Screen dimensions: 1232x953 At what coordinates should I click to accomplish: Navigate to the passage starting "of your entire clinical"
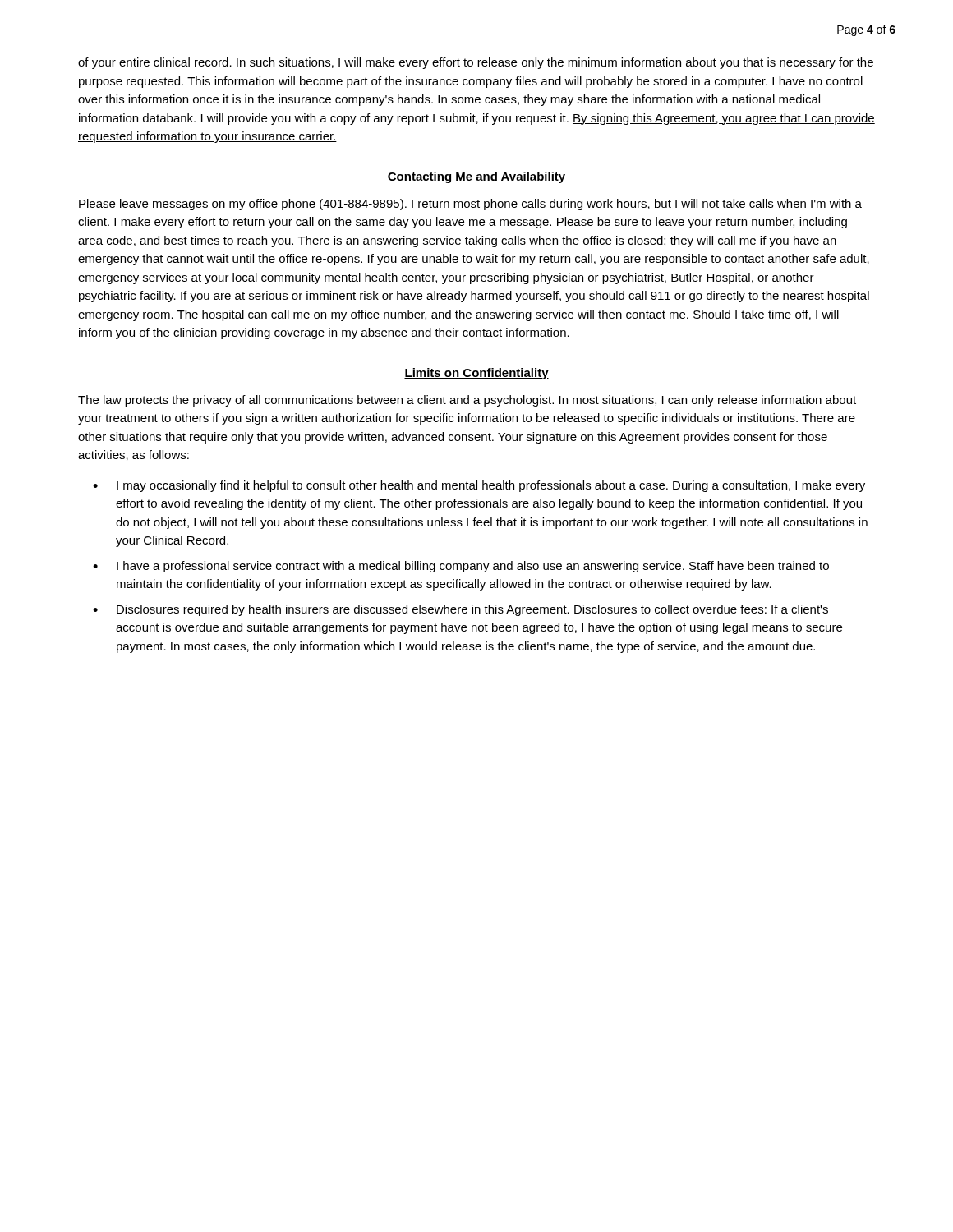pos(476,99)
